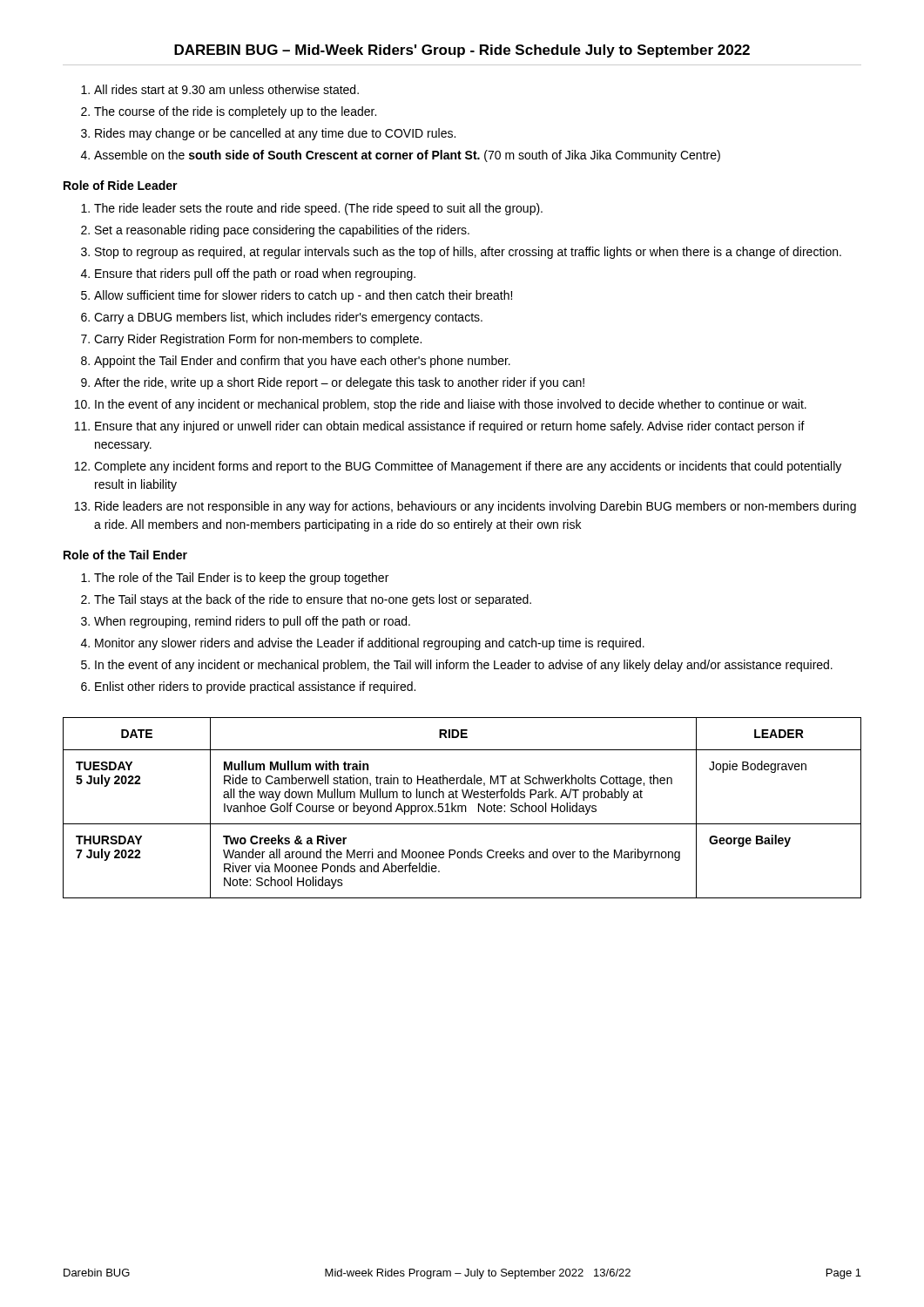Point to the block beginning "Assemble on the south side"
This screenshot has width=924, height=1307.
pyautogui.click(x=407, y=155)
